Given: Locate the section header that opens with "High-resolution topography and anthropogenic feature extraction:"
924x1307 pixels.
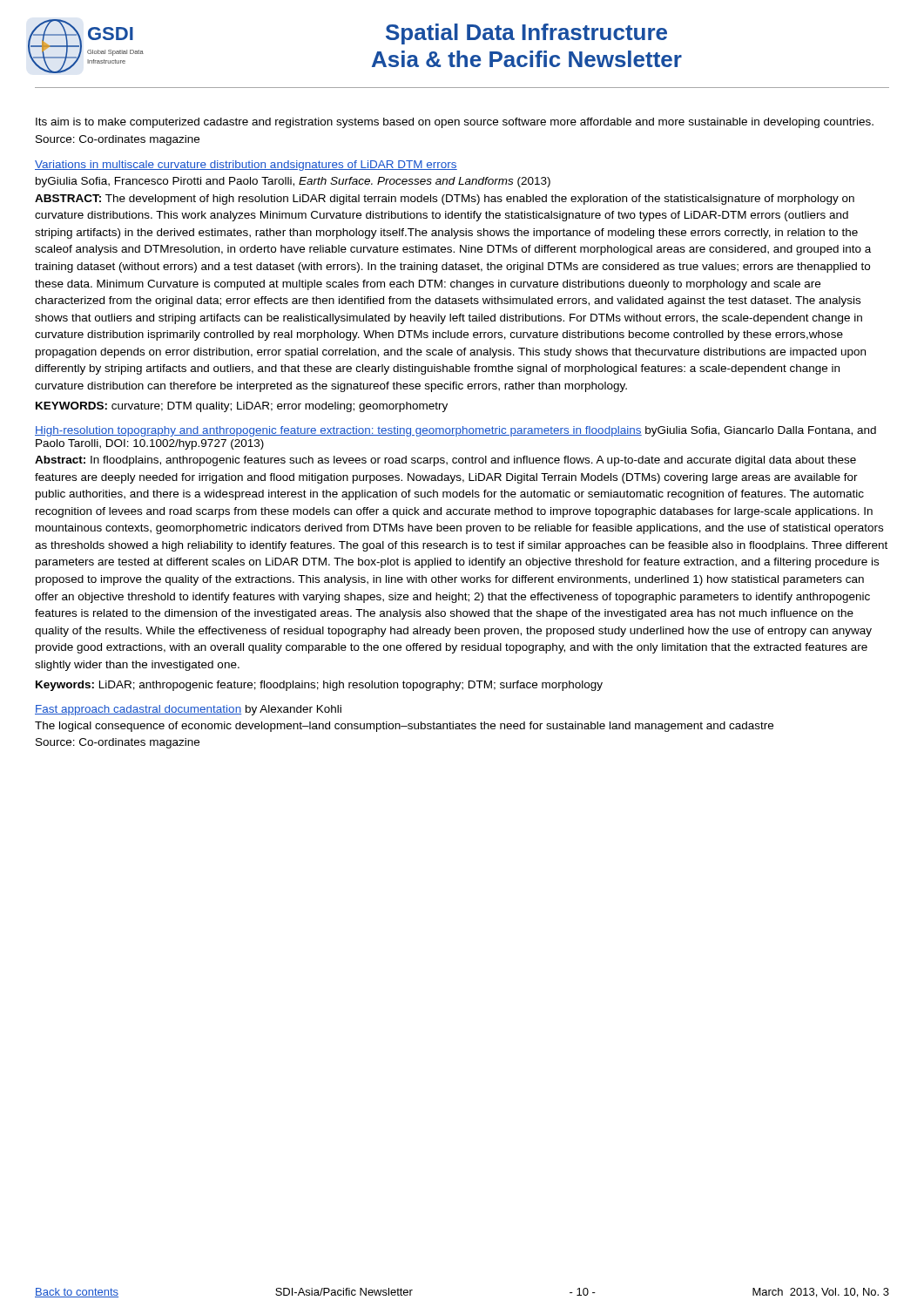Looking at the screenshot, I should pos(456,437).
